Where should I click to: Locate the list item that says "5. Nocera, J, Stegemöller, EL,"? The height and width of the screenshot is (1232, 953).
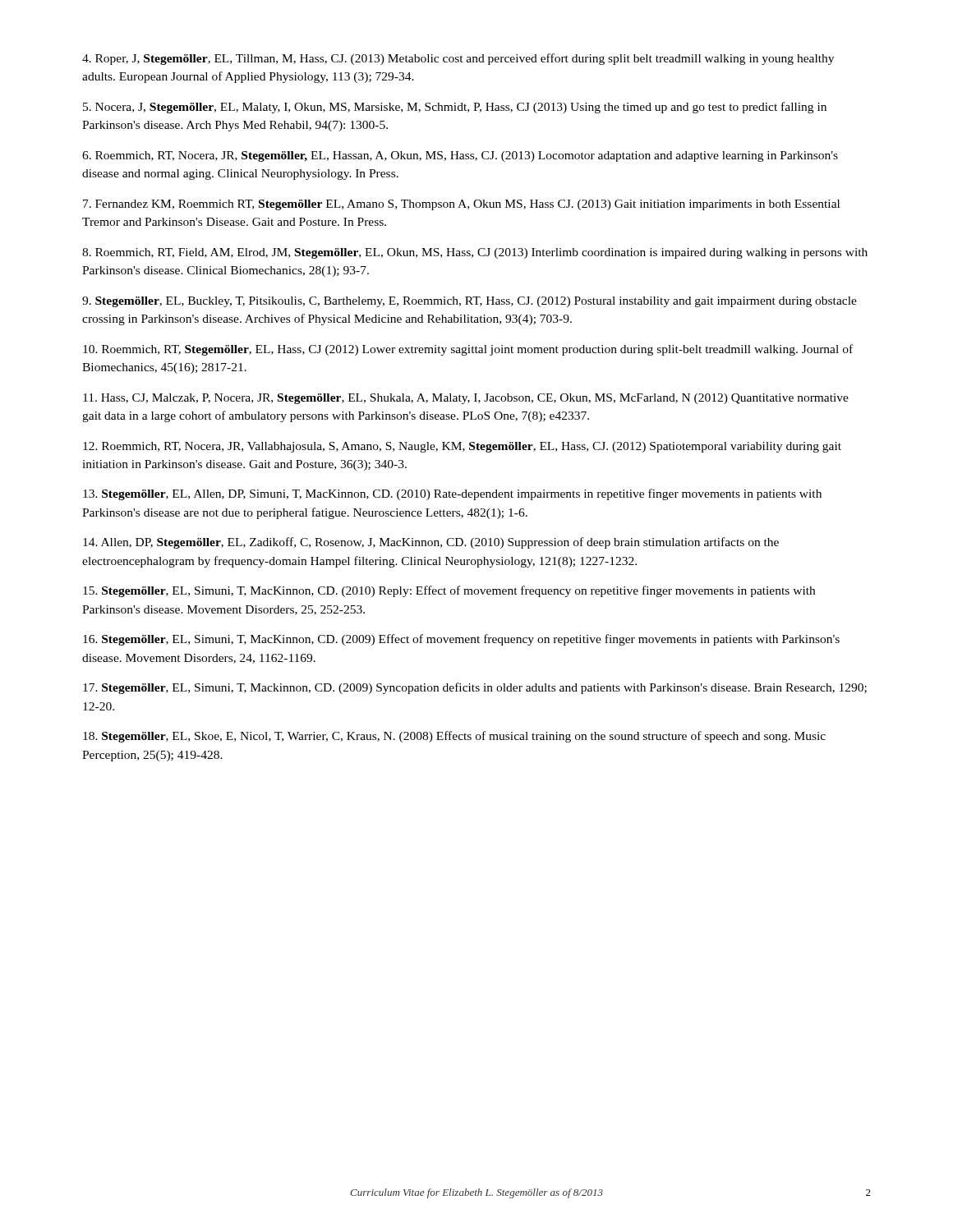(455, 116)
